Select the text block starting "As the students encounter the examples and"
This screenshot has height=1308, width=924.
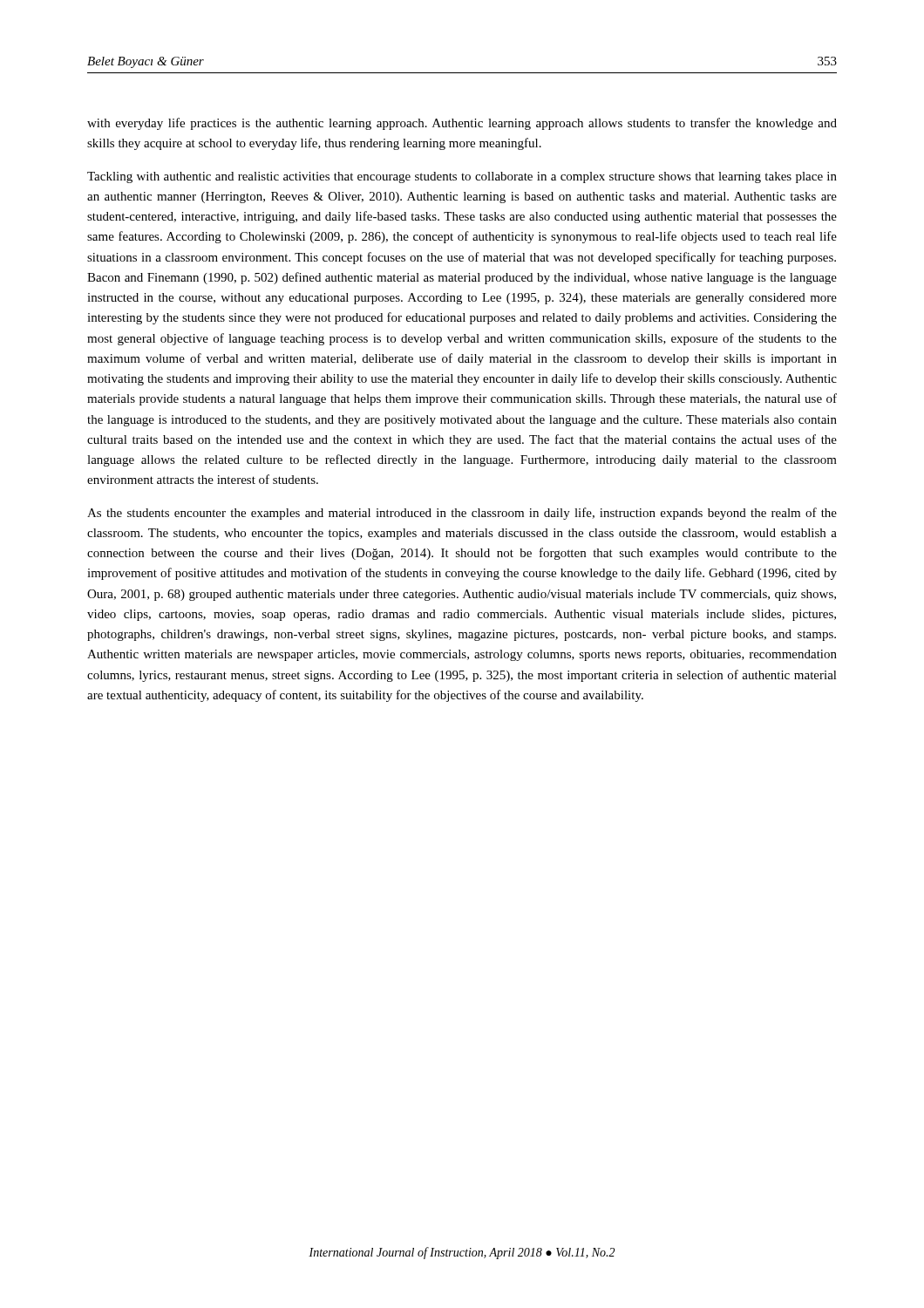(x=462, y=604)
